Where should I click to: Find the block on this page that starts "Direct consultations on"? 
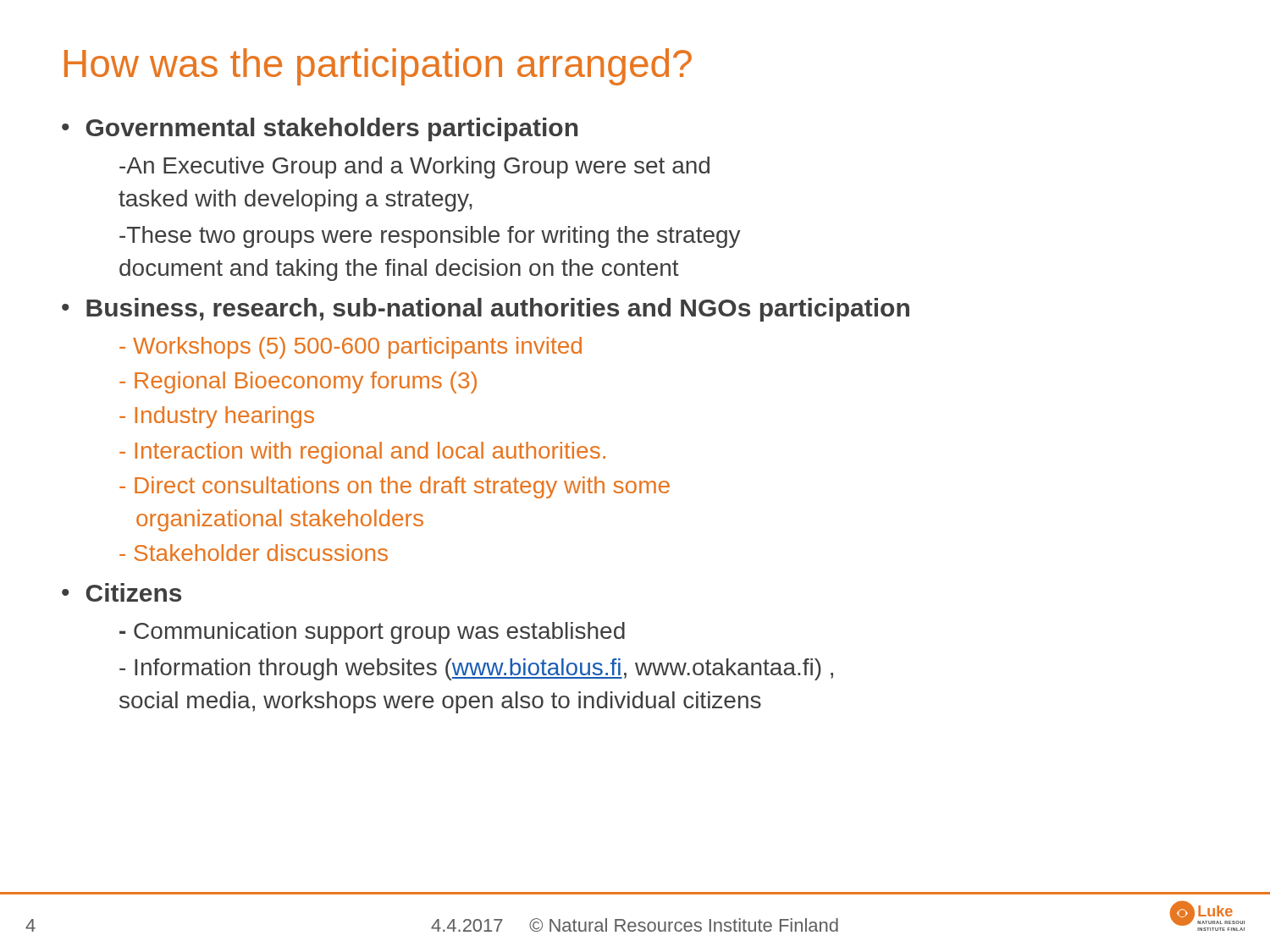coord(395,502)
